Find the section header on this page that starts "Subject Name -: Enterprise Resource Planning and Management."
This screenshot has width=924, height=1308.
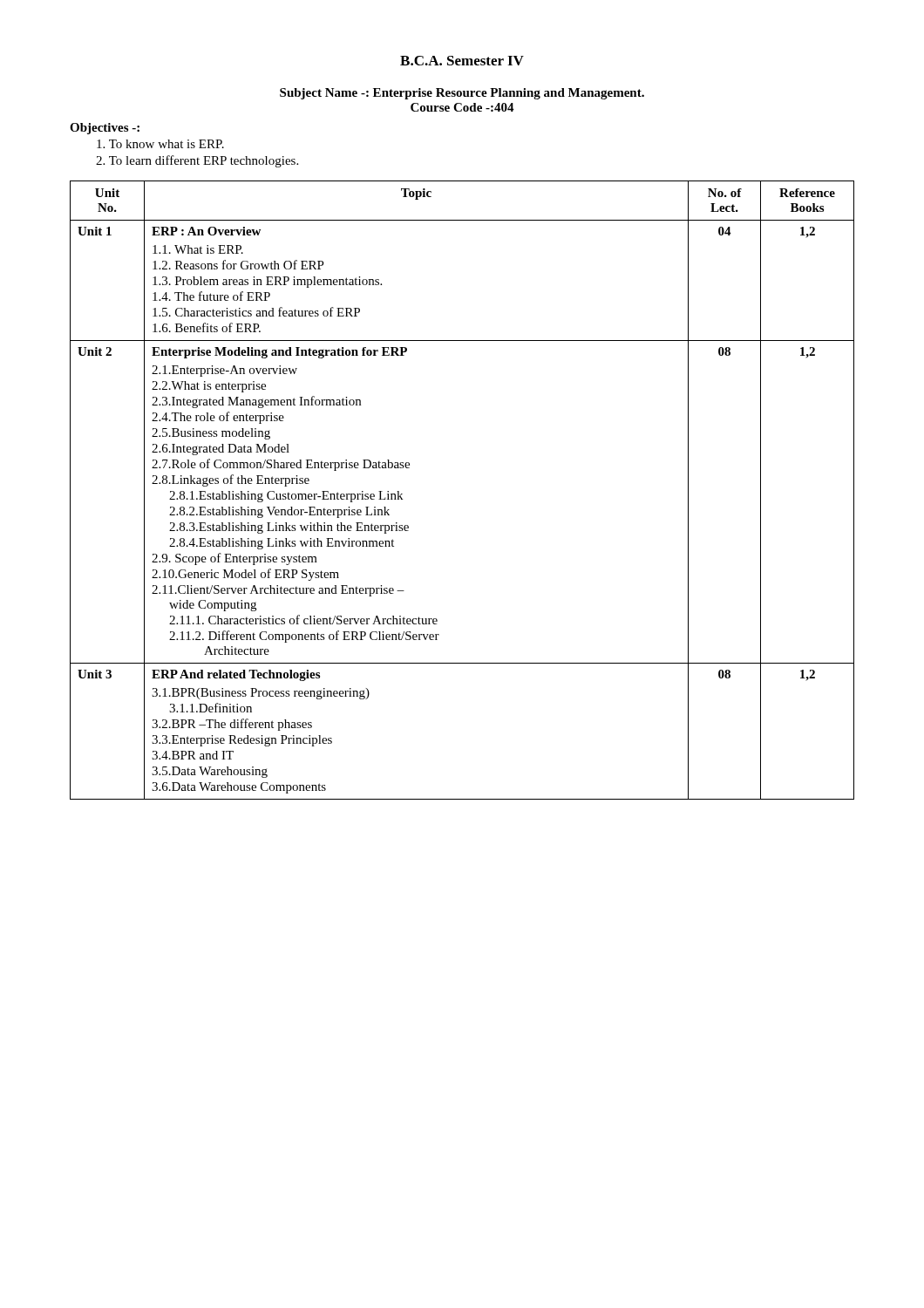pyautogui.click(x=462, y=100)
